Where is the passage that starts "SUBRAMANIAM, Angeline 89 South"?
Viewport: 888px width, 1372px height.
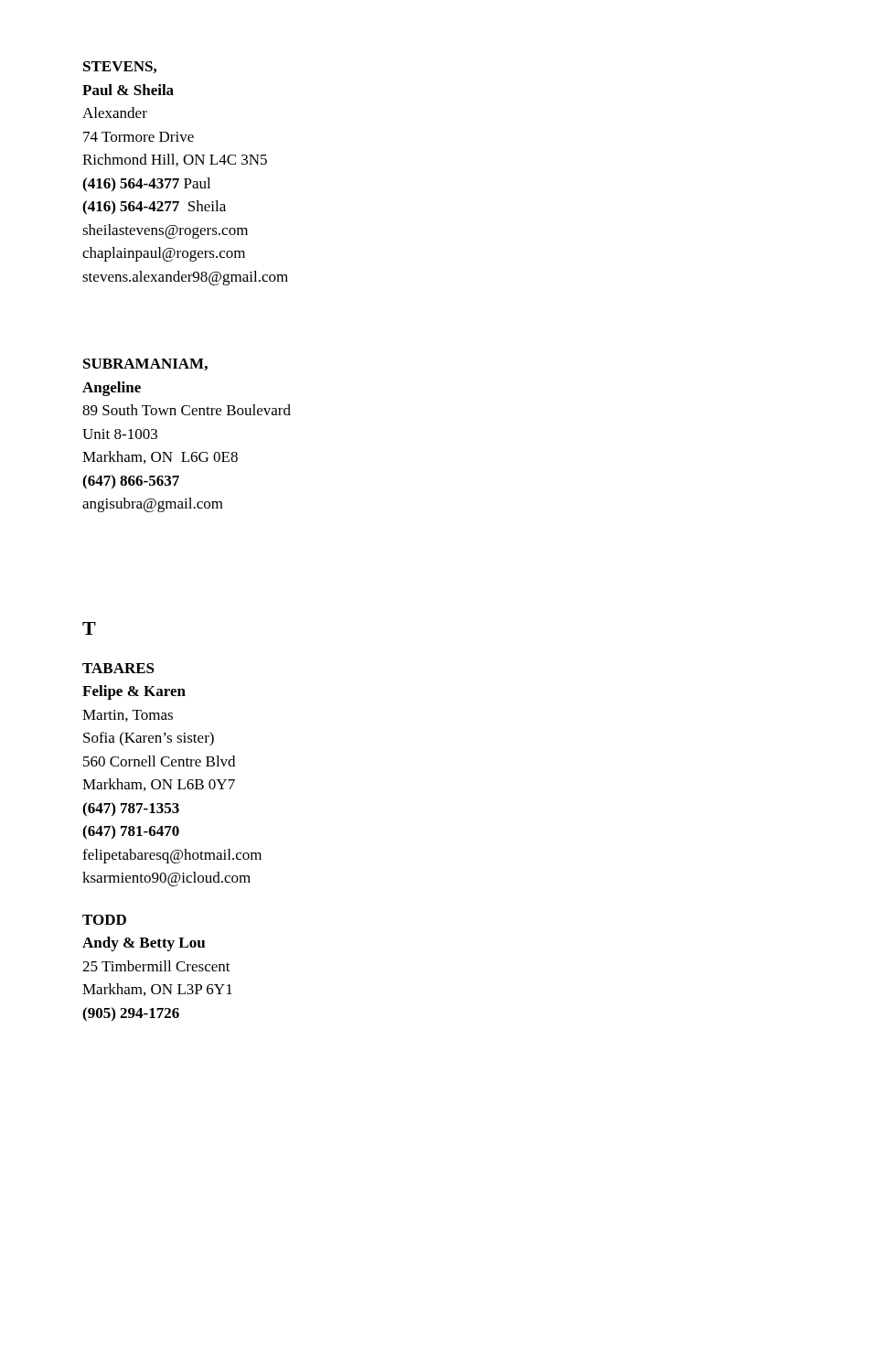tap(145, 364)
